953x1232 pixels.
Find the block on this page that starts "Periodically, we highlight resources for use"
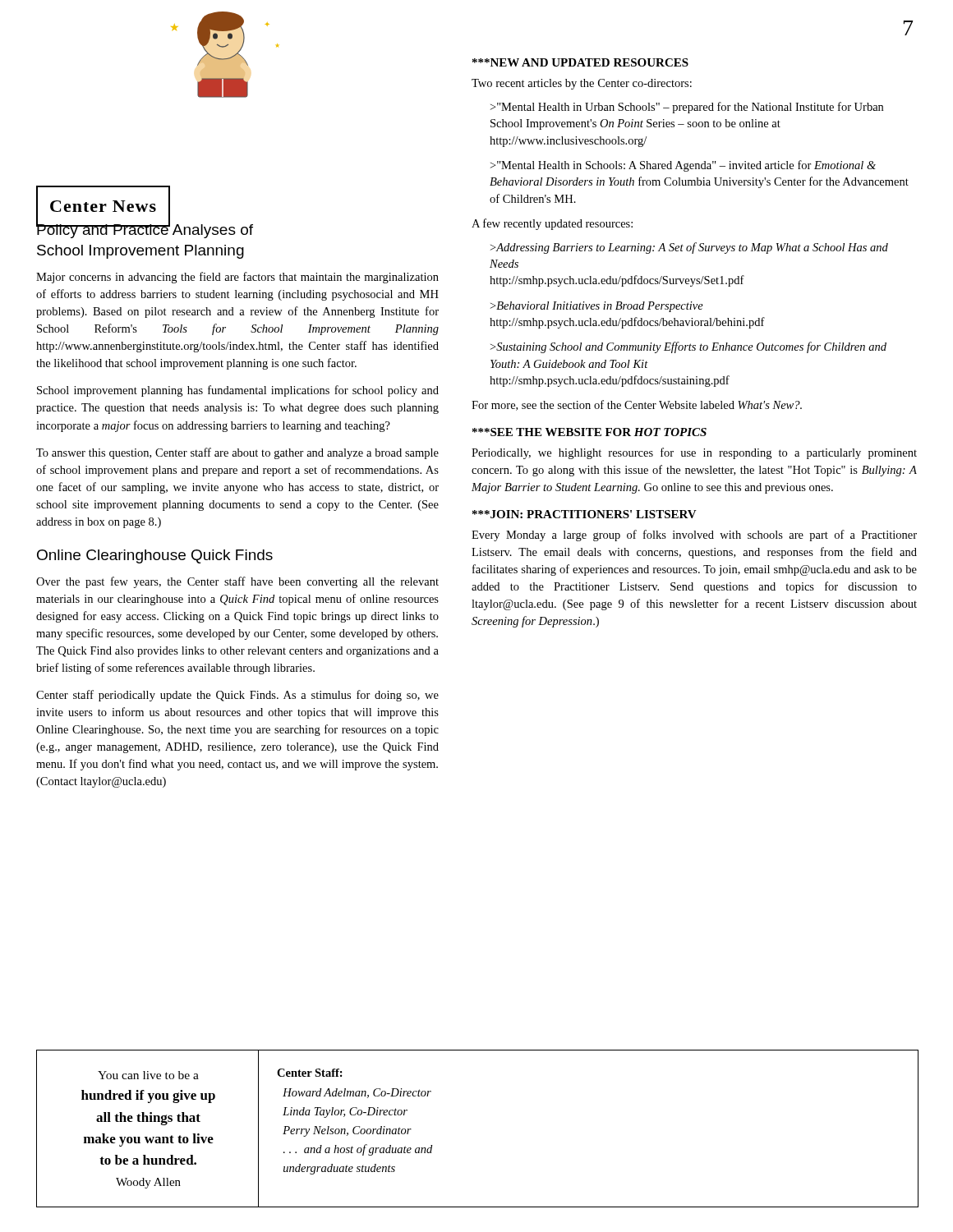click(x=694, y=470)
